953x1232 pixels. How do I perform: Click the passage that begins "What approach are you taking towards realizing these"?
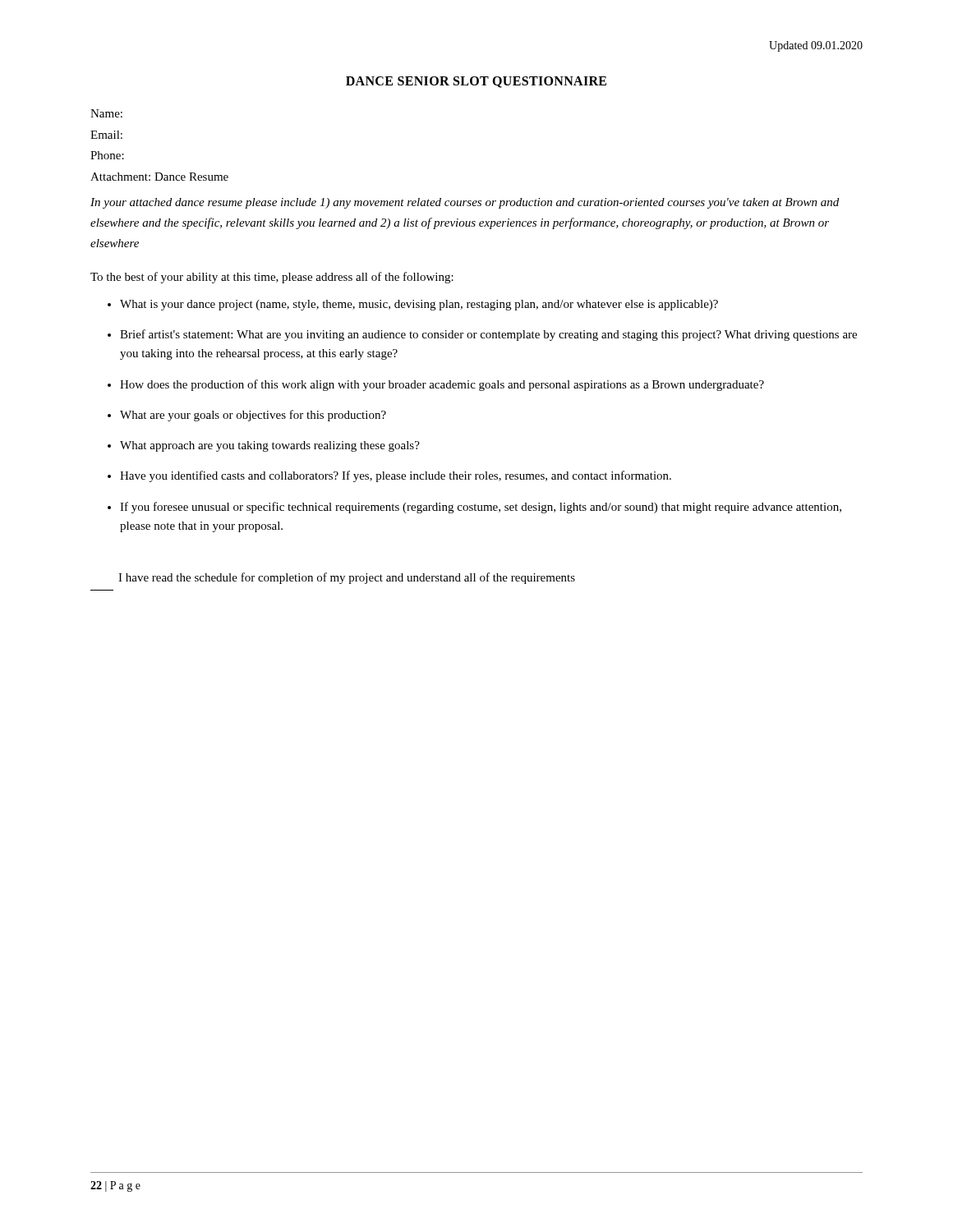point(270,445)
